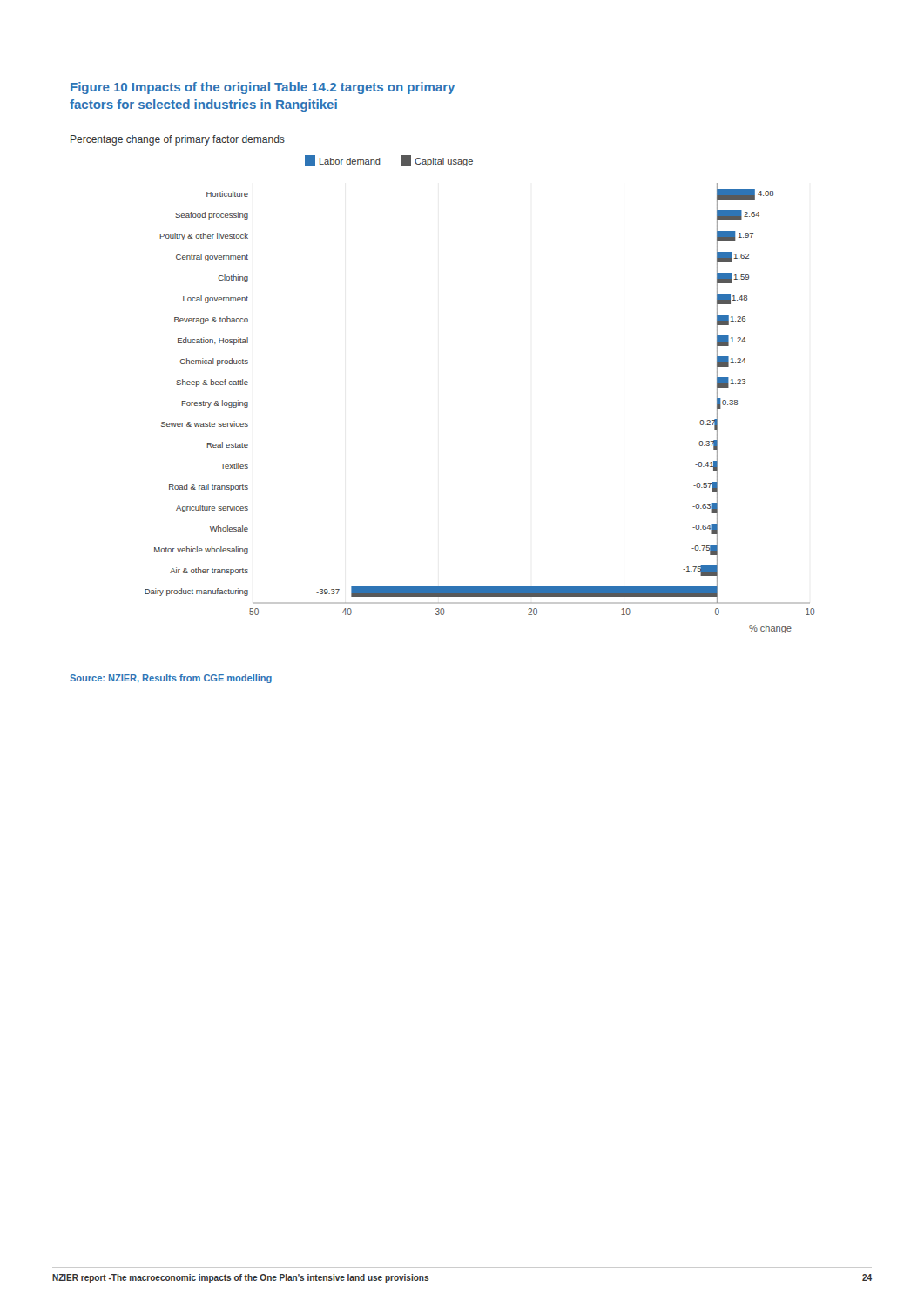Find the passage starting "Figure 10 Impacts of the original"

coord(262,96)
